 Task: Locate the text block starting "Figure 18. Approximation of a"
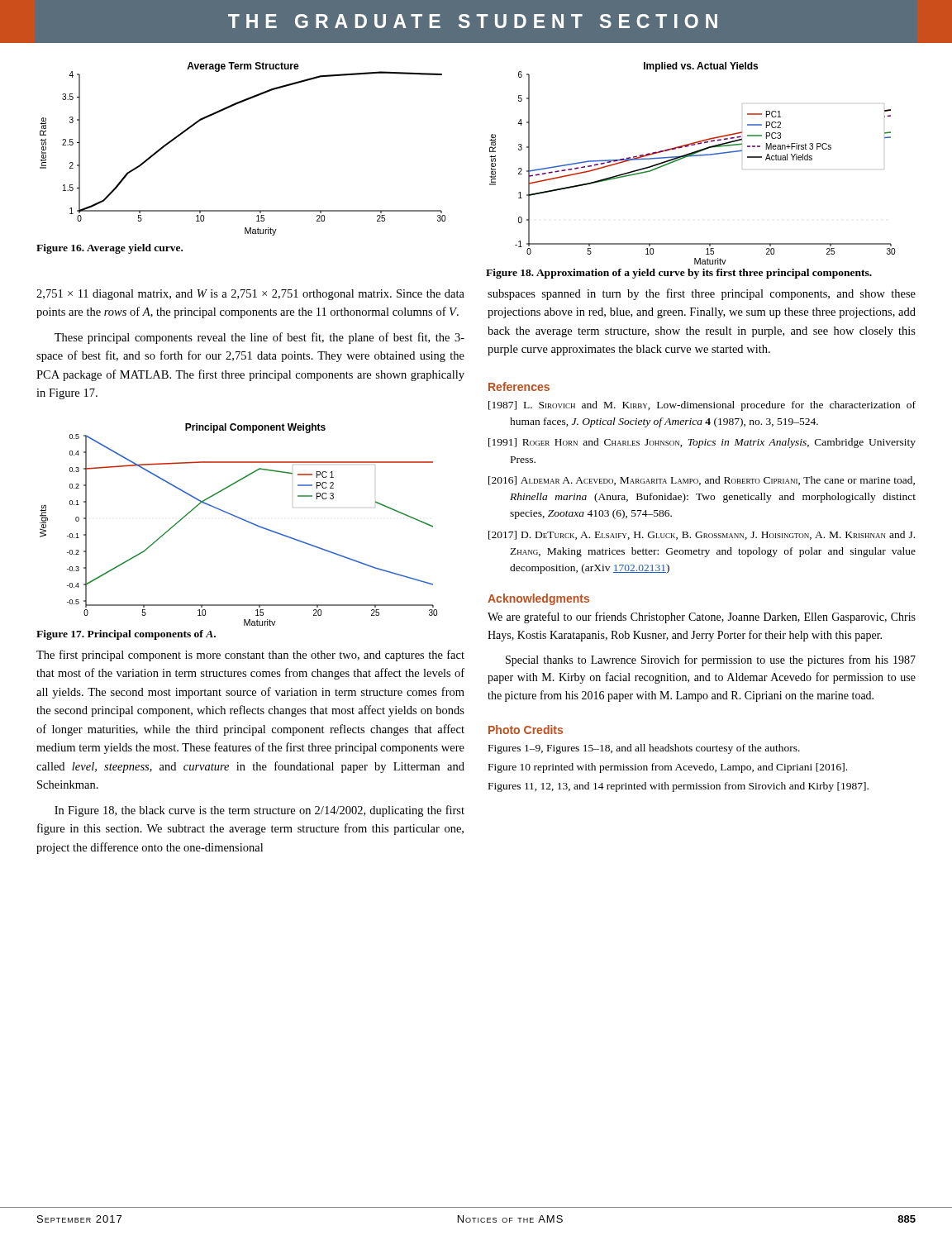pos(679,272)
